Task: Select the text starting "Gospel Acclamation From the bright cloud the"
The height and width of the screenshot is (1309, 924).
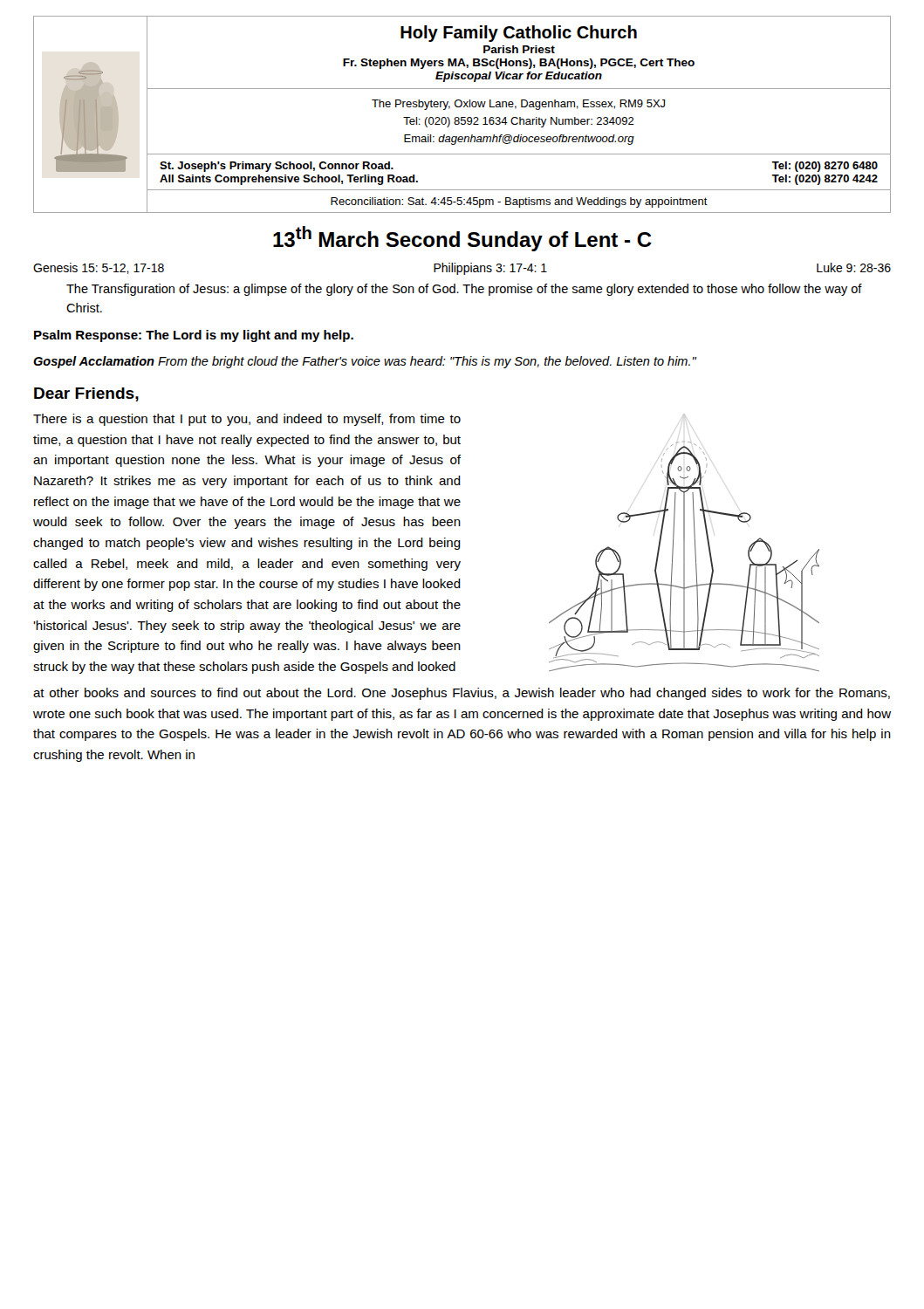Action: [365, 362]
